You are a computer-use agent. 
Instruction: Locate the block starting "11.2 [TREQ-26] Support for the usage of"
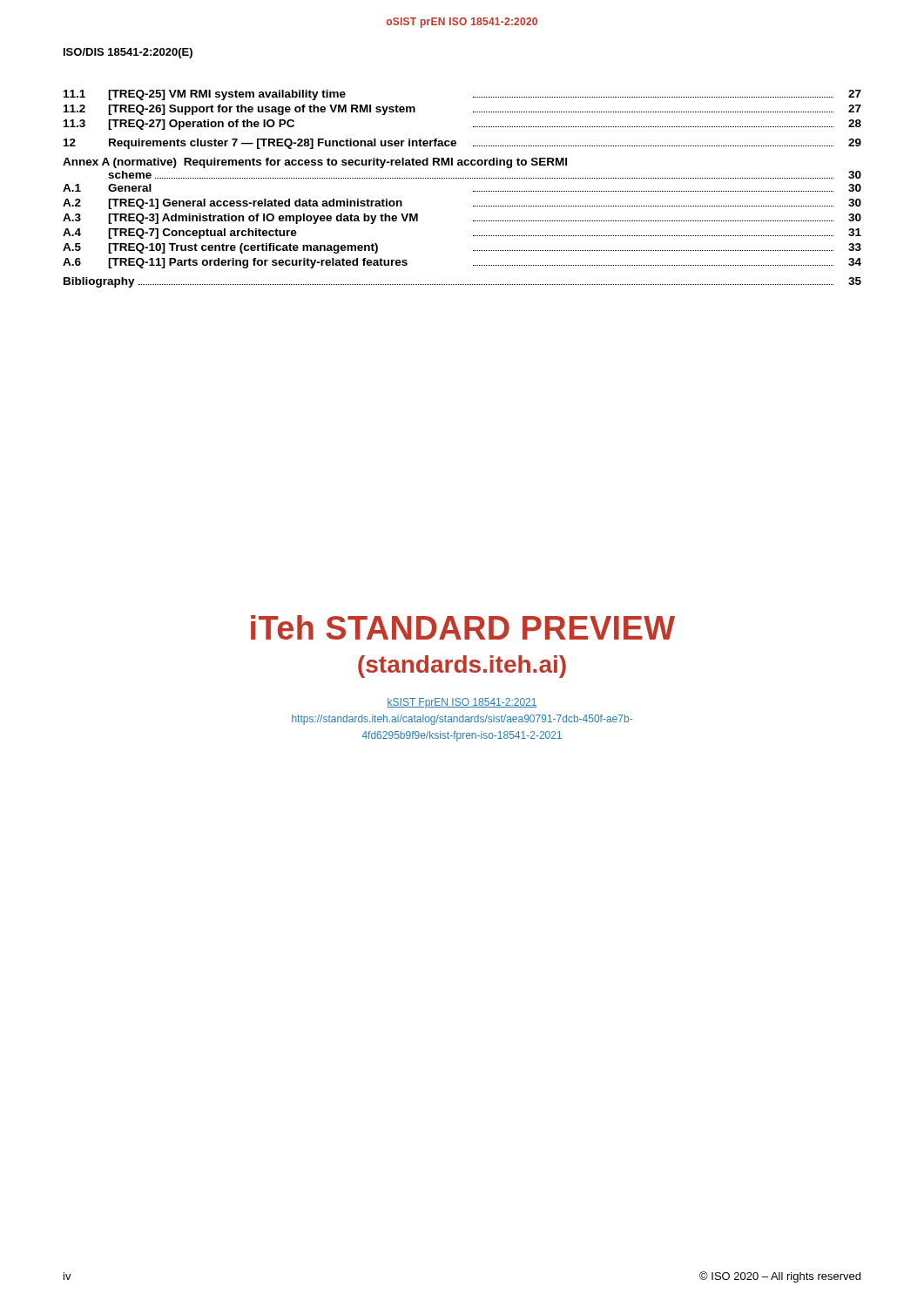point(462,108)
